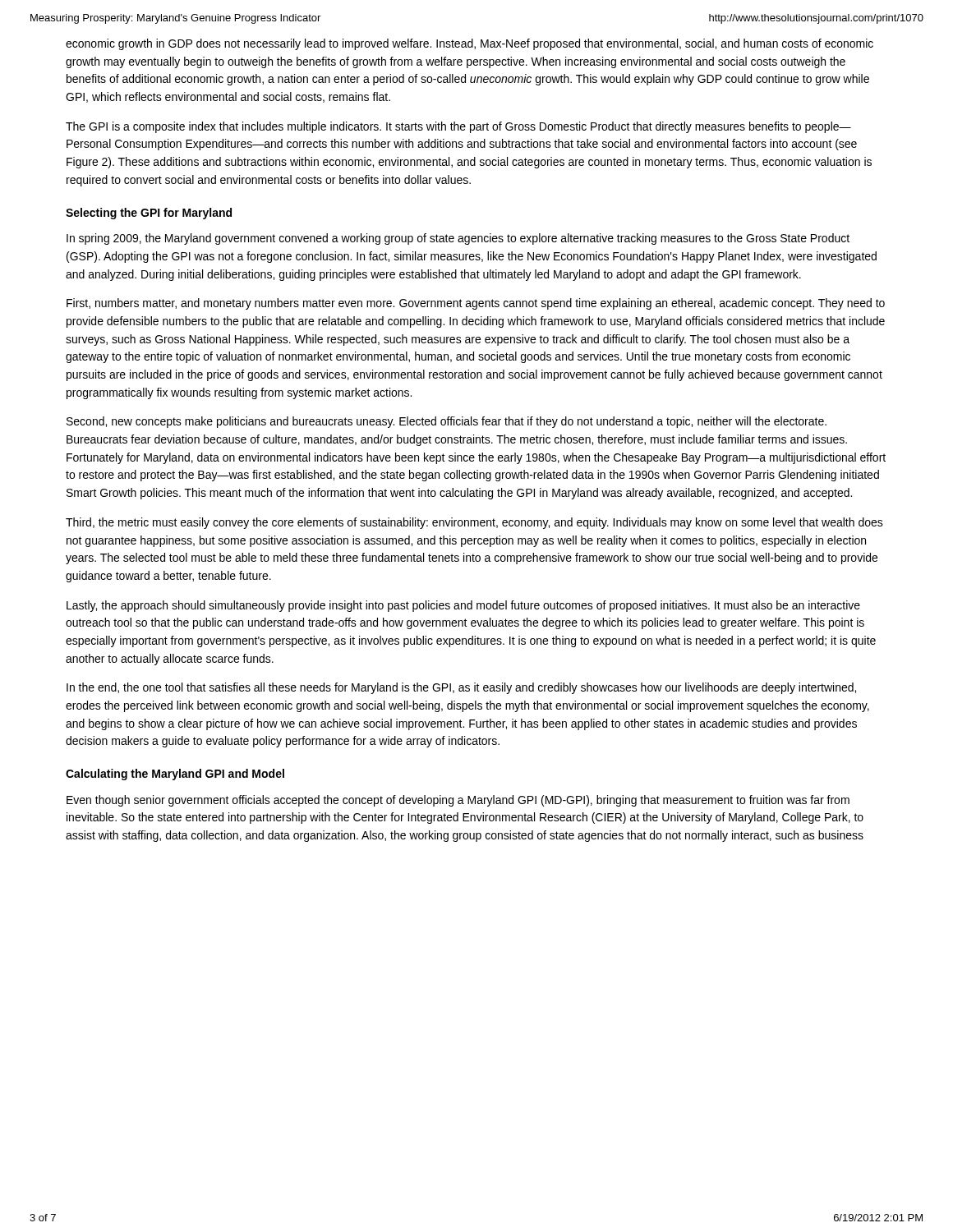Click on the block starting "In spring 2009, the Maryland"
This screenshot has height=1232, width=953.
click(476, 257)
